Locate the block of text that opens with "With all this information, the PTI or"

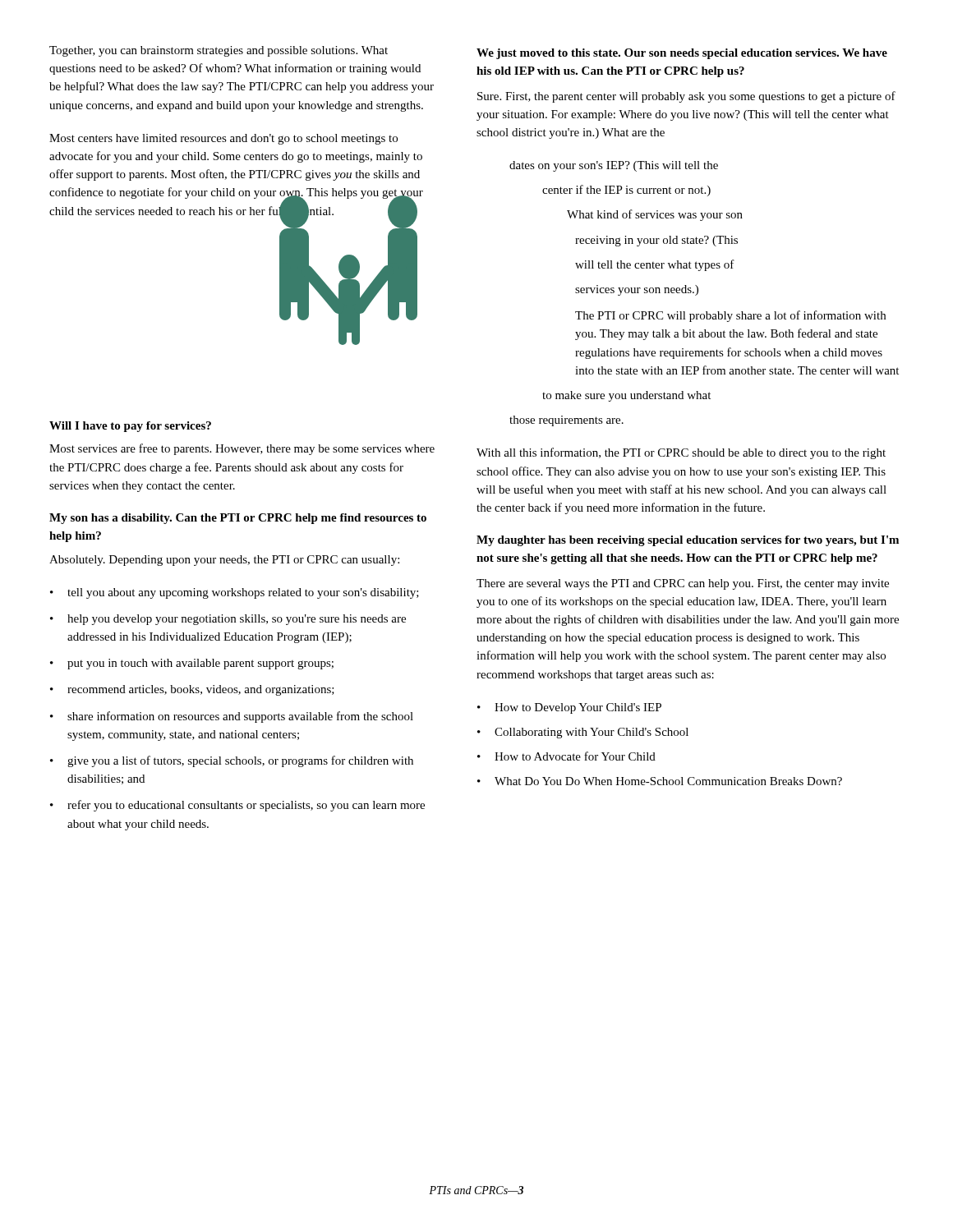pyautogui.click(x=682, y=480)
